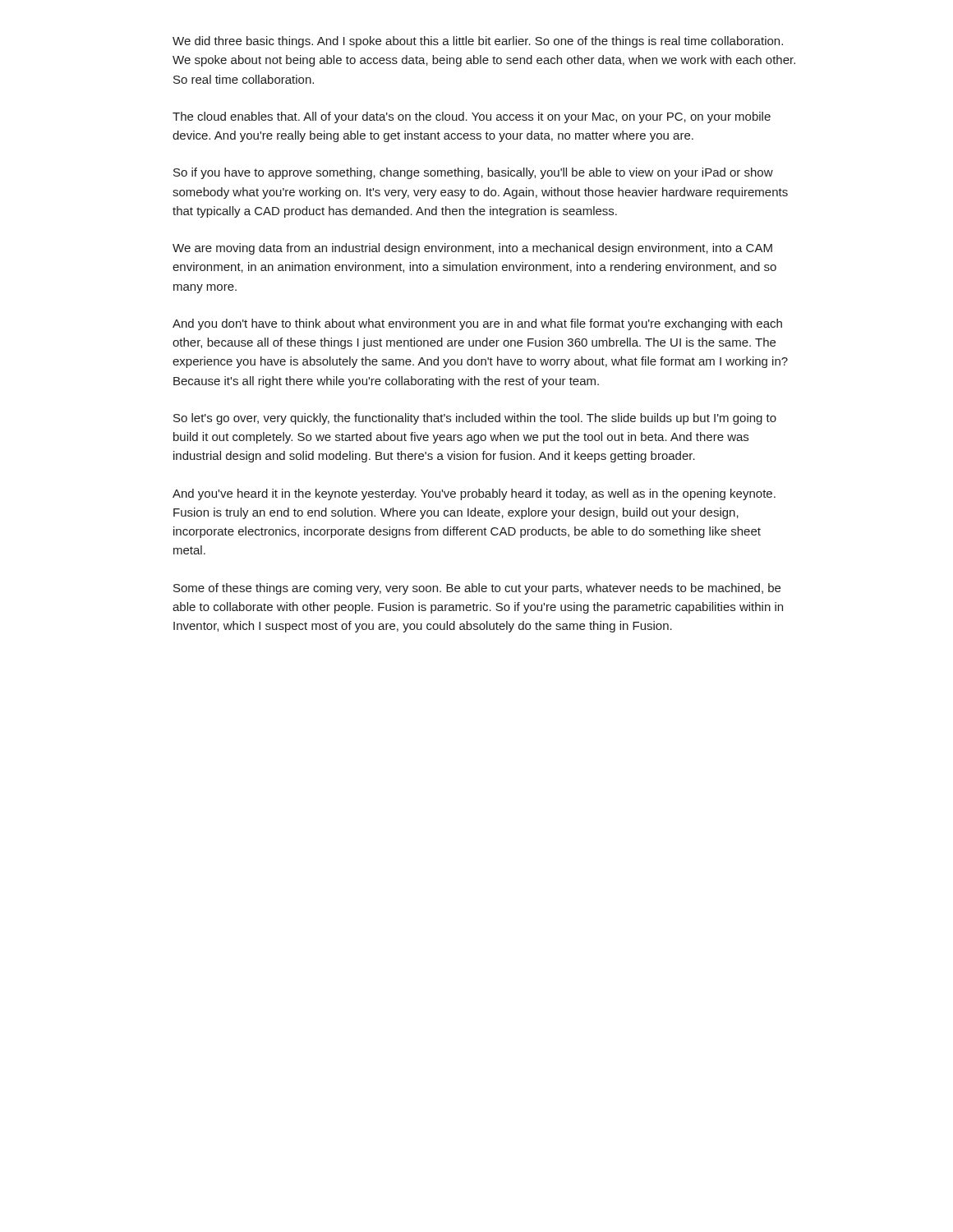
Task: Point to the block beginning "We are moving data from an industrial"
Action: [475, 267]
